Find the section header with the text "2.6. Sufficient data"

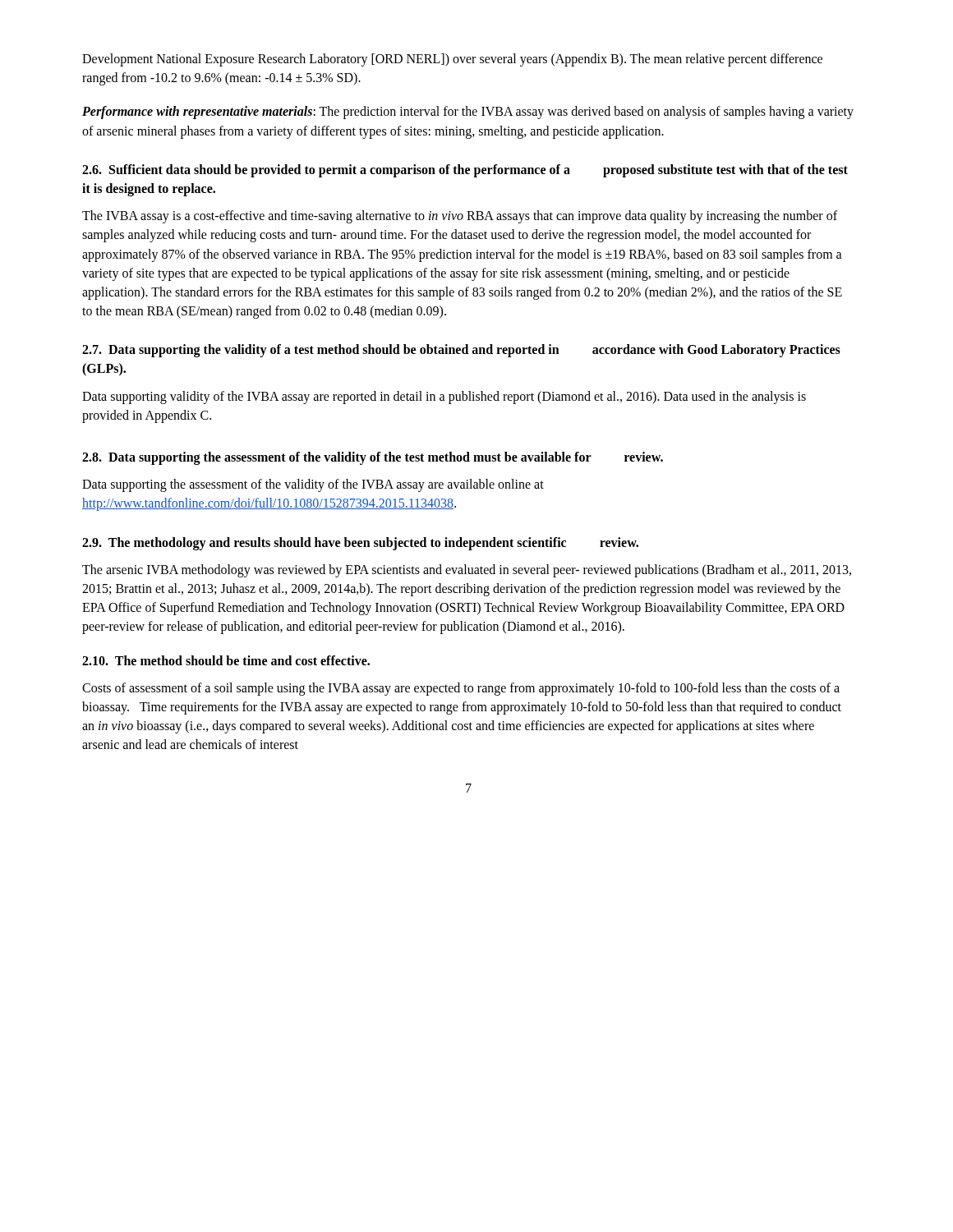click(x=465, y=179)
